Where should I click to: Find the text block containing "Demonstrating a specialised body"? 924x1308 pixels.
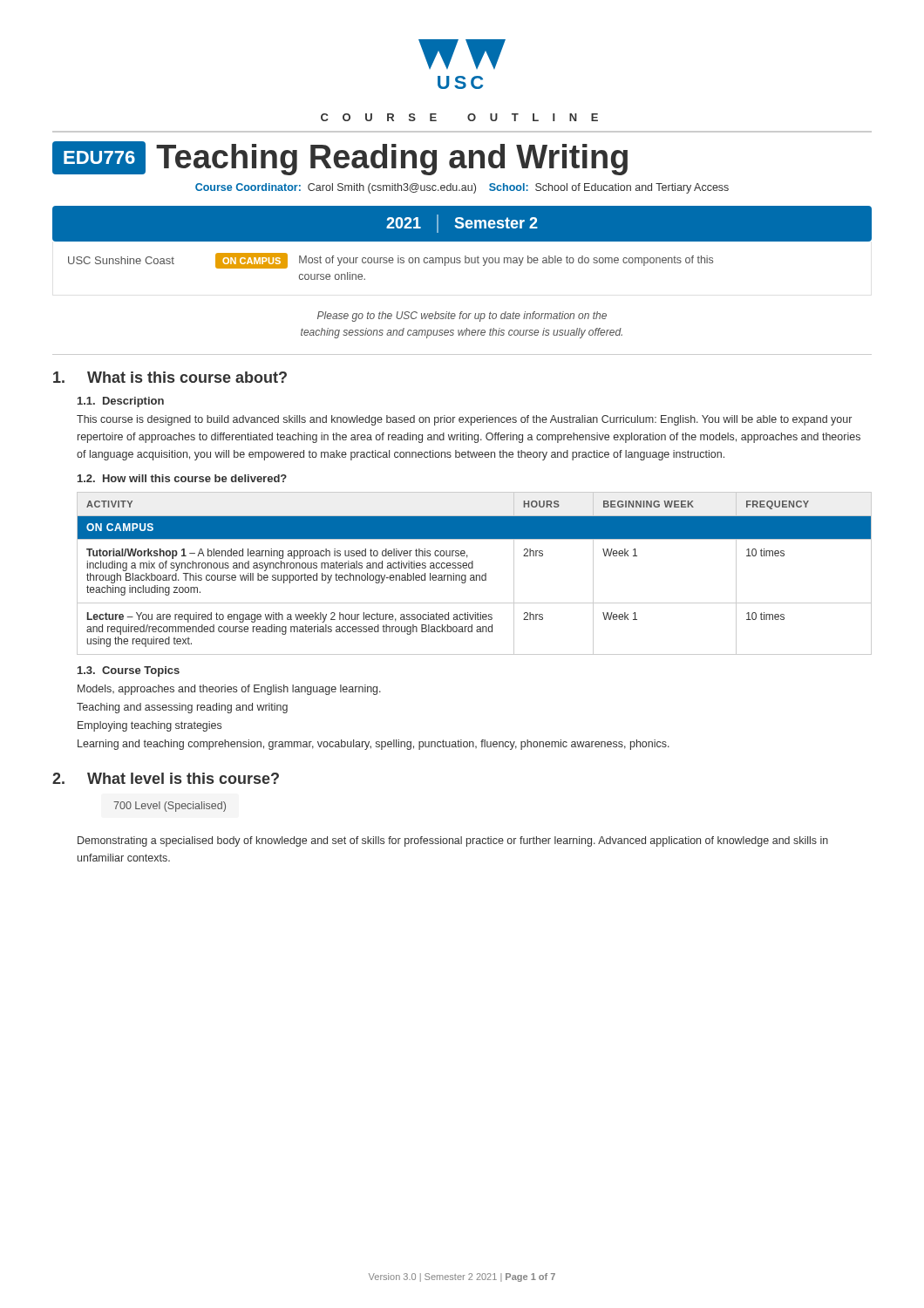click(x=453, y=849)
